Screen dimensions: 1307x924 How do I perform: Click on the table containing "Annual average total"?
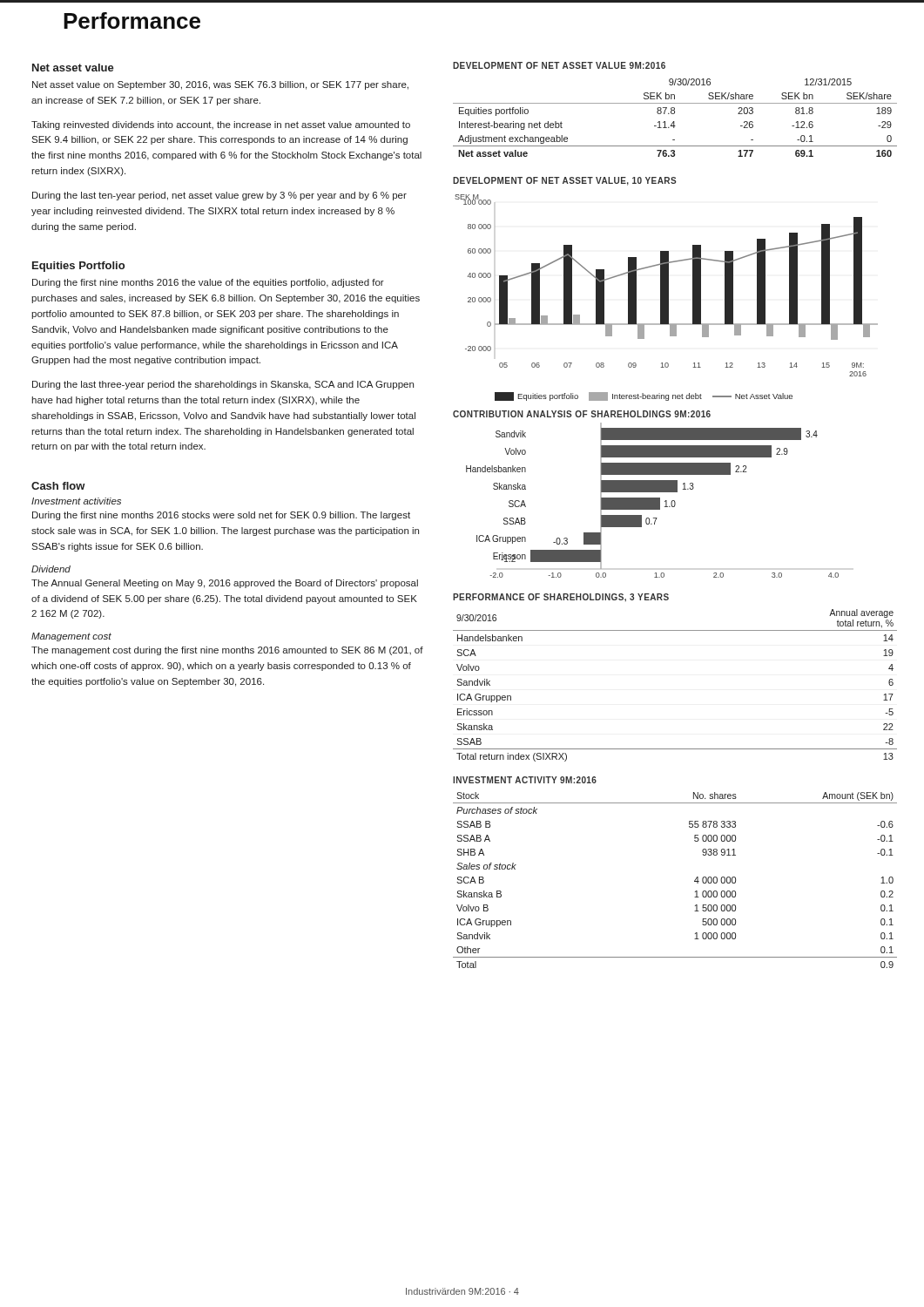(675, 684)
